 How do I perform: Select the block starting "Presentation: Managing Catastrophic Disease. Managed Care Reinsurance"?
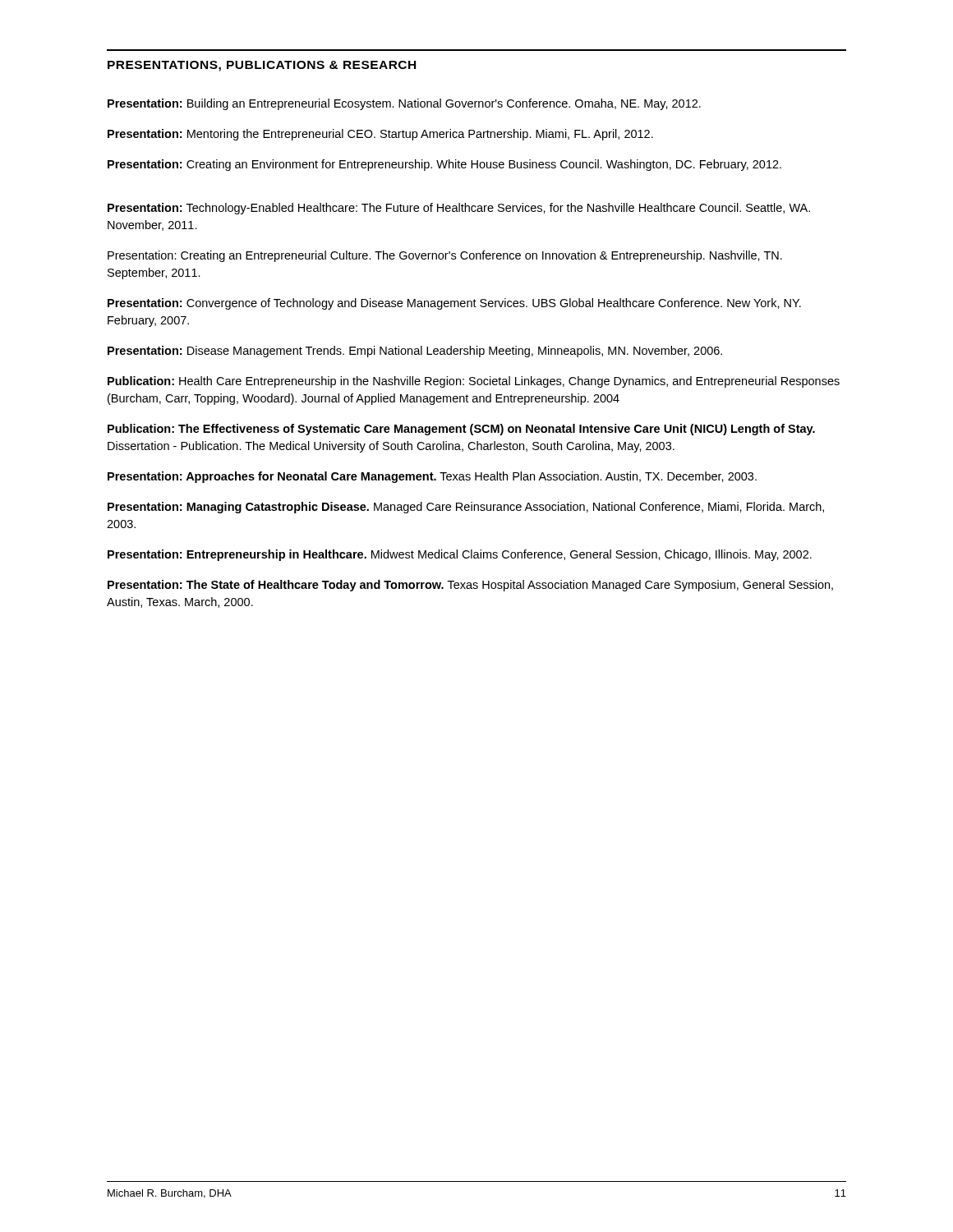pyautogui.click(x=466, y=516)
